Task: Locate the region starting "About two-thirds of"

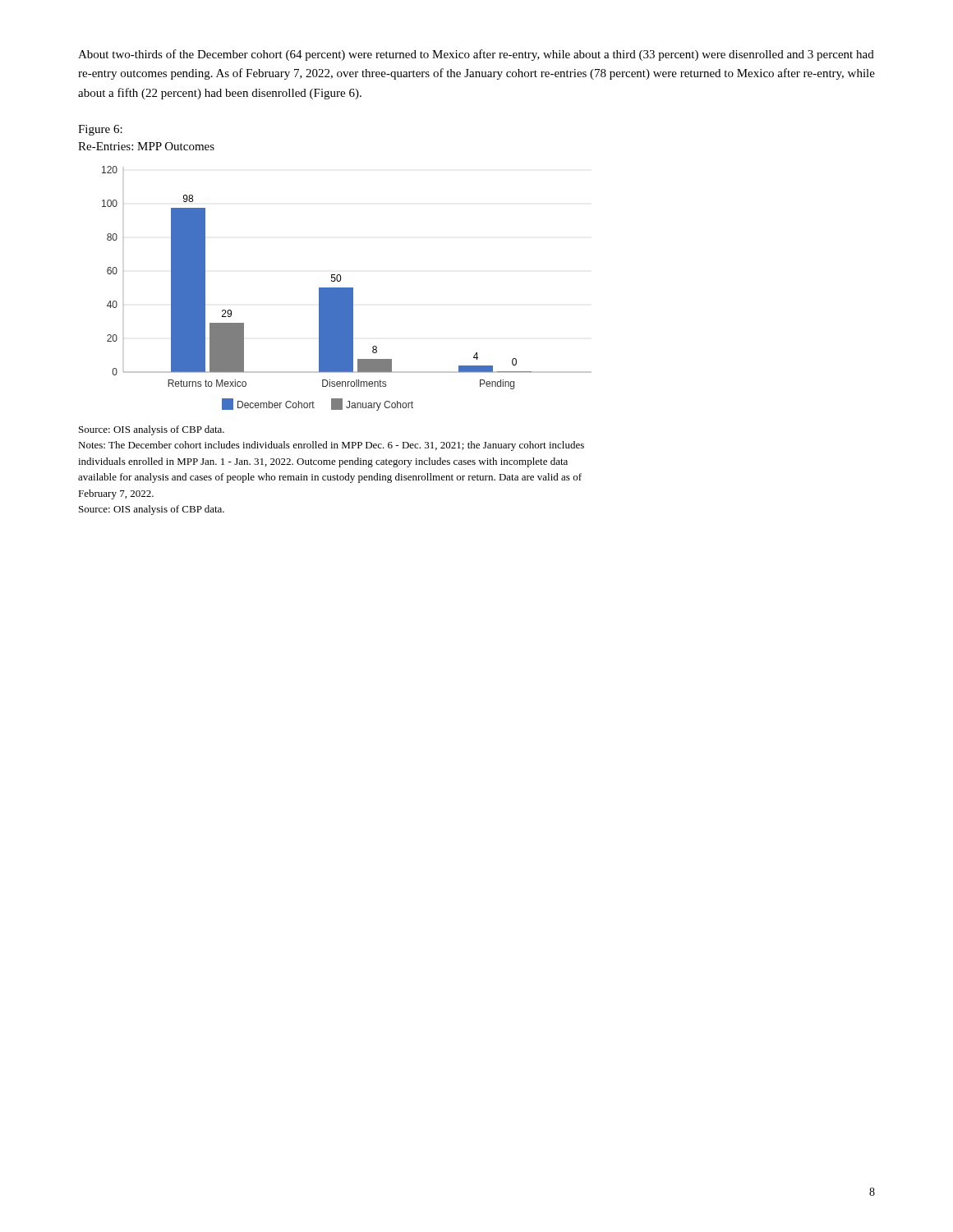Action: coord(476,73)
